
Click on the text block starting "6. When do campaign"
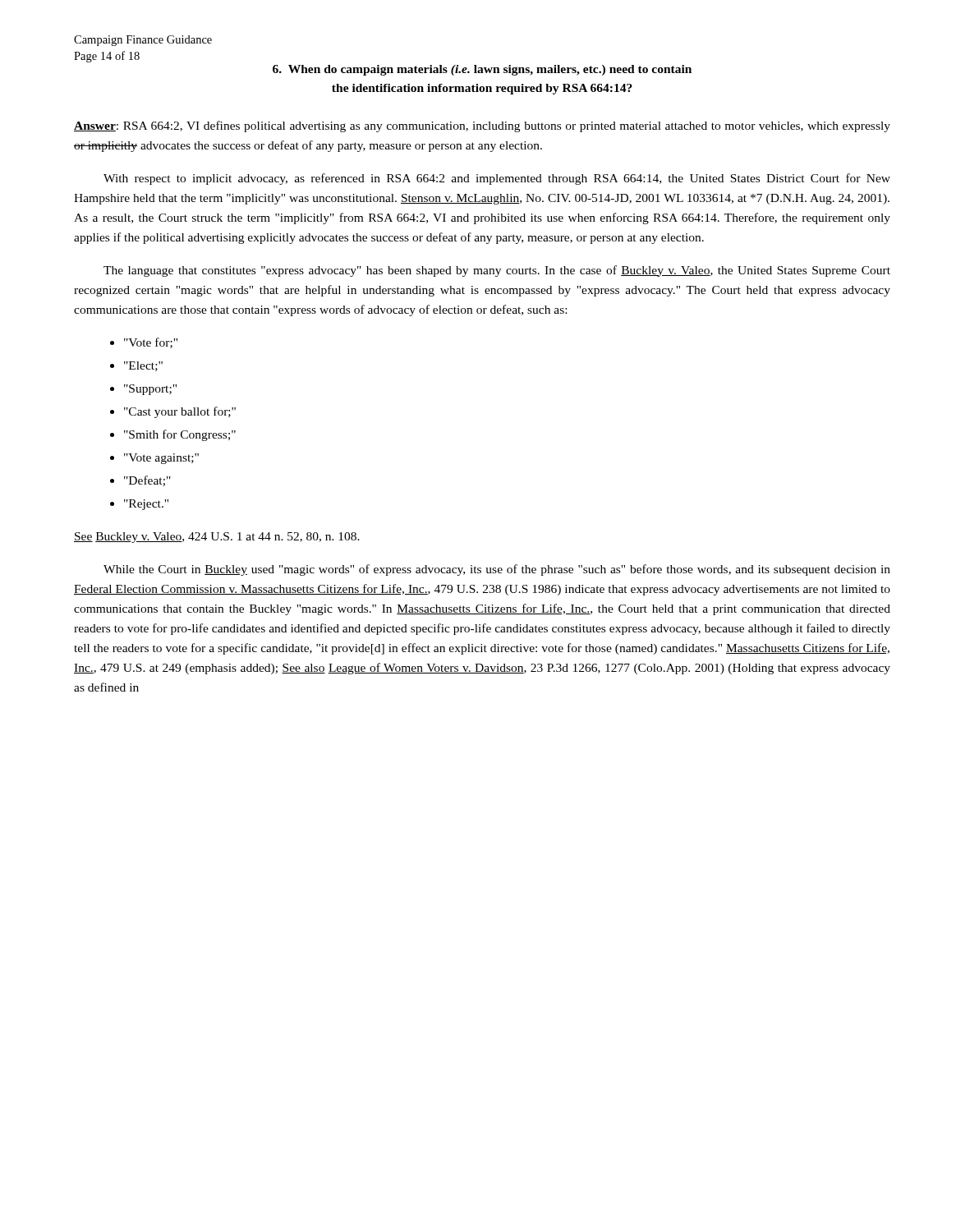pos(482,78)
